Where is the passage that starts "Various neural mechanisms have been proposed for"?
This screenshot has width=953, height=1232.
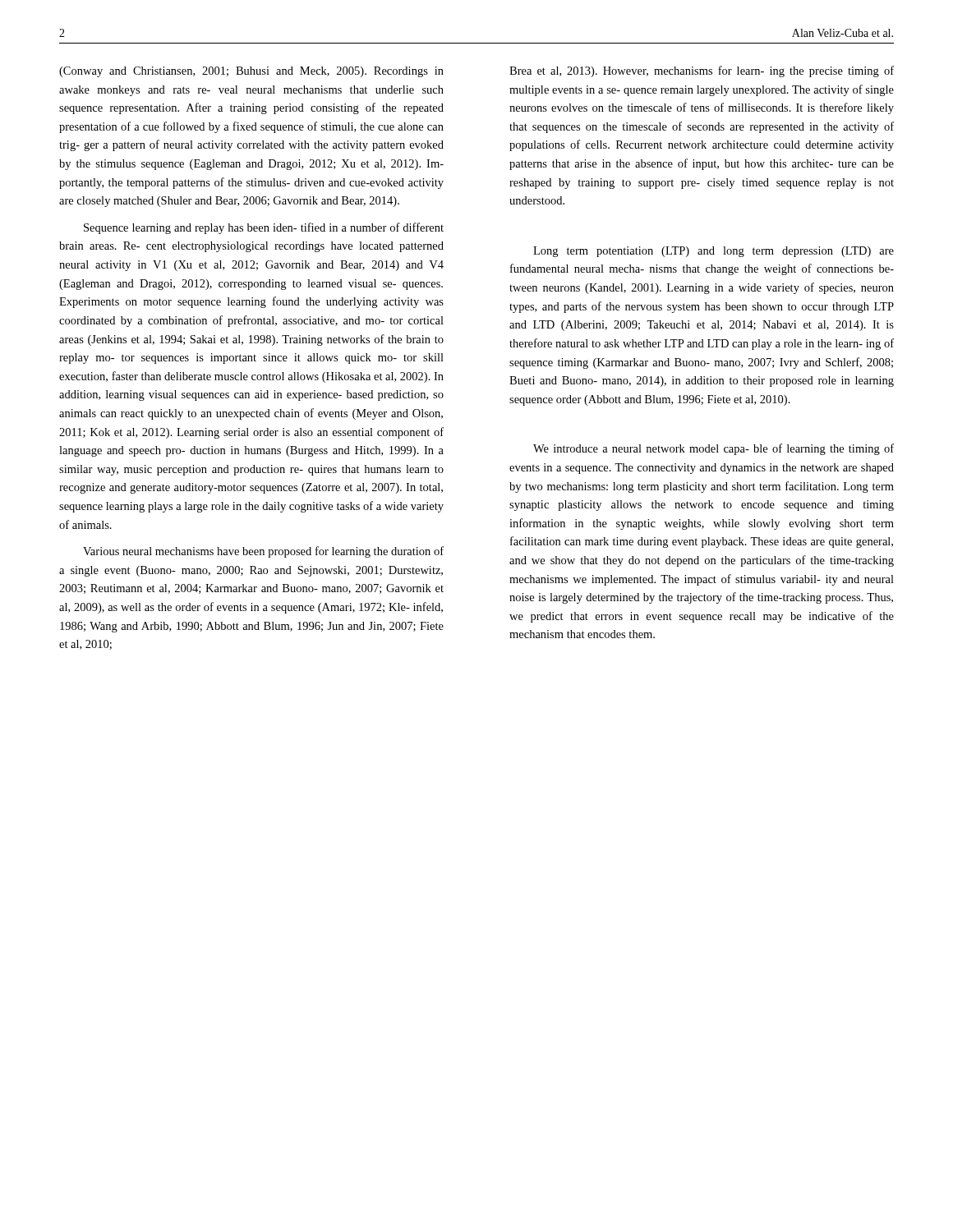[251, 598]
